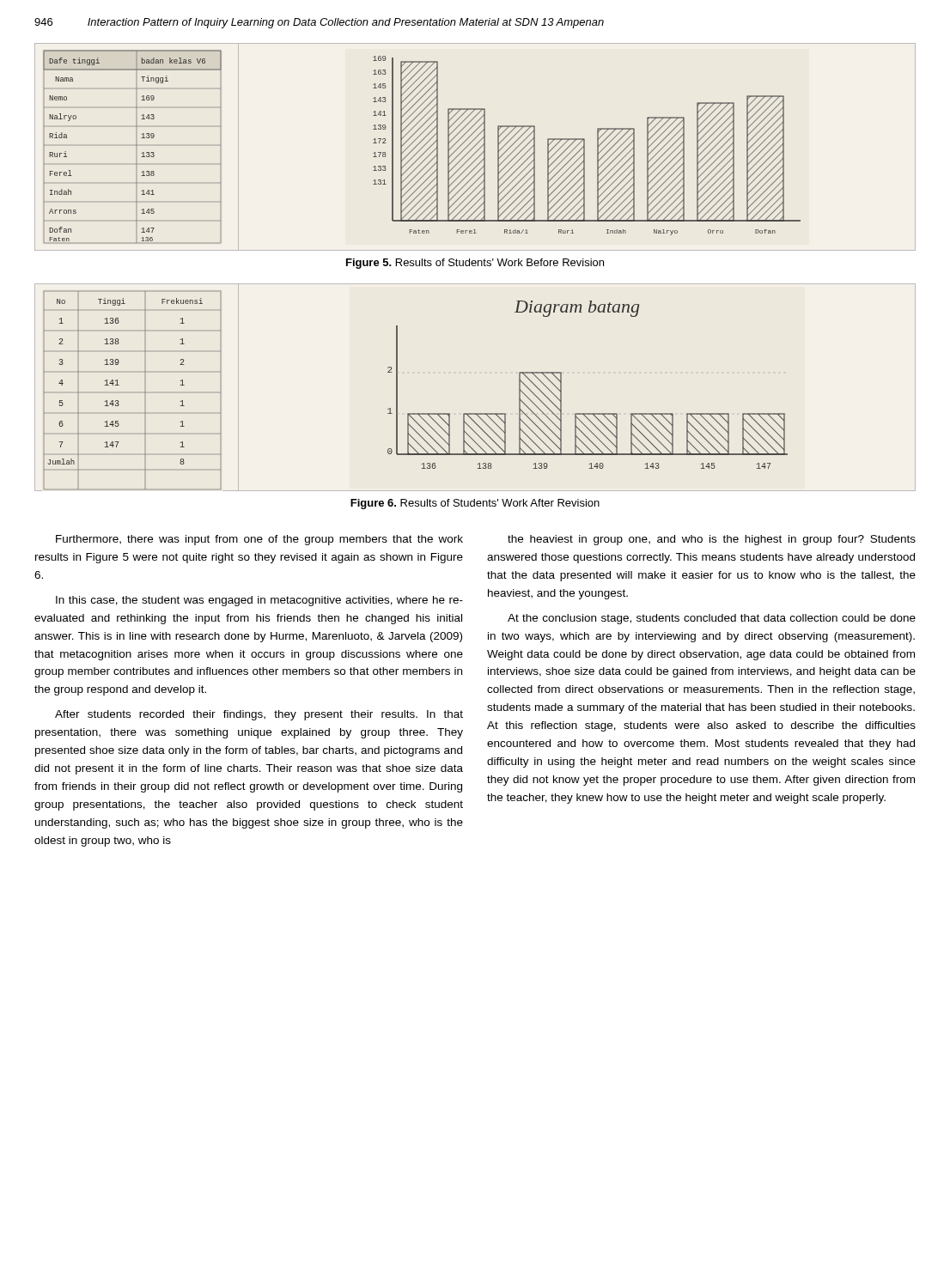The image size is (950, 1288).
Task: Click on the text block containing "Furthermore, there was input from one of the"
Action: [x=259, y=540]
